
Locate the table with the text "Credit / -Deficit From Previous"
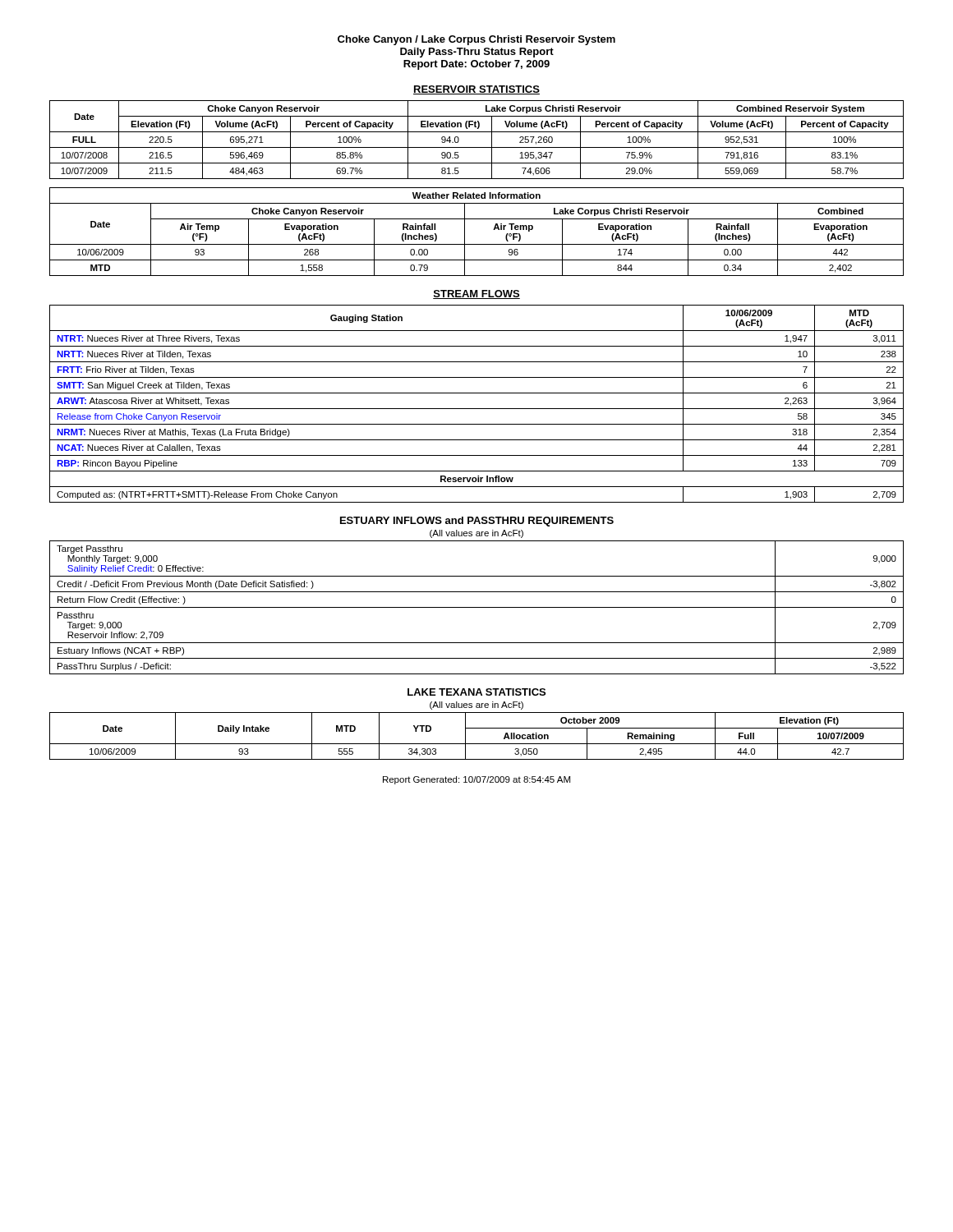476,607
